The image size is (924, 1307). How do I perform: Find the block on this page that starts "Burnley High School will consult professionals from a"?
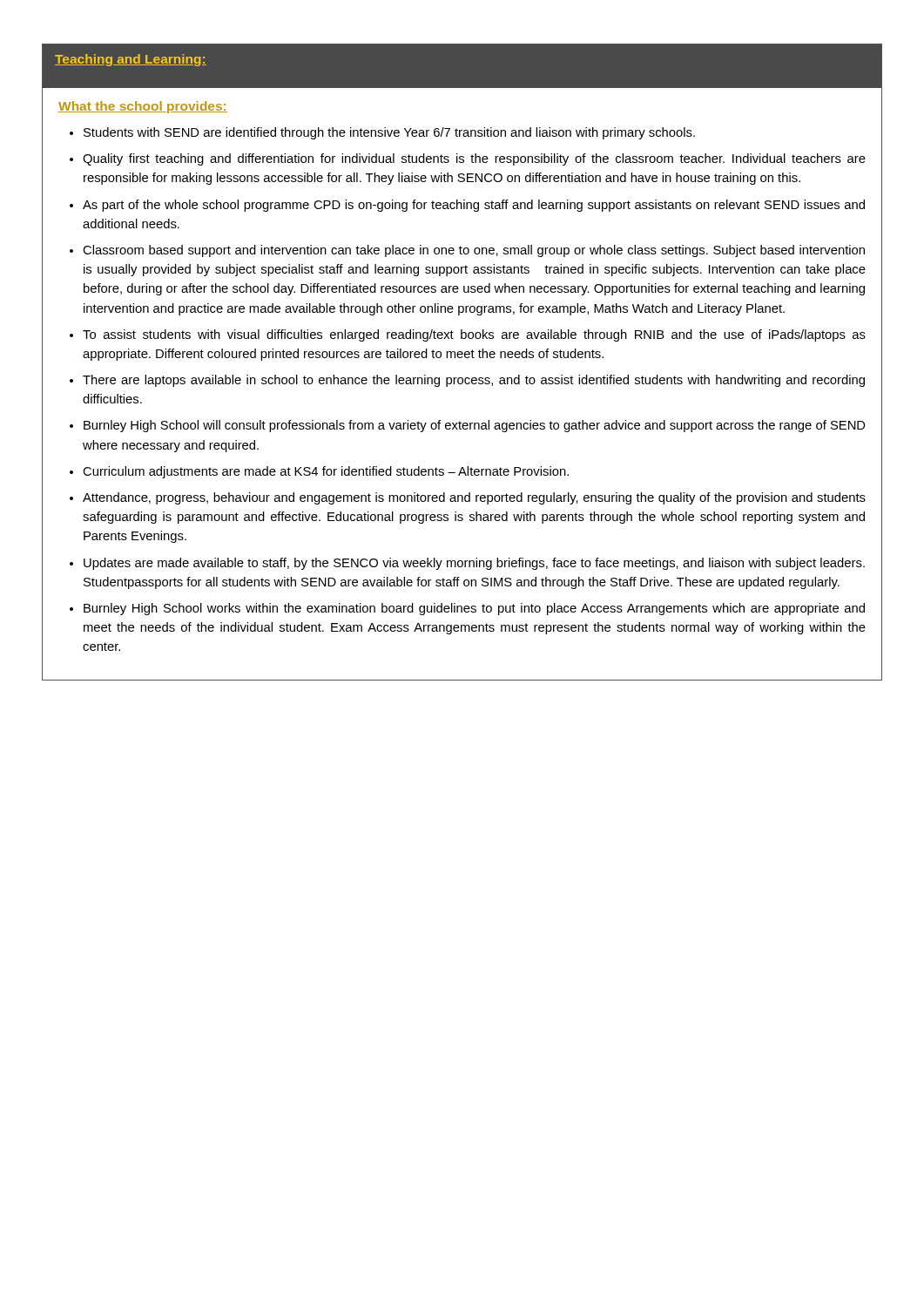[474, 435]
